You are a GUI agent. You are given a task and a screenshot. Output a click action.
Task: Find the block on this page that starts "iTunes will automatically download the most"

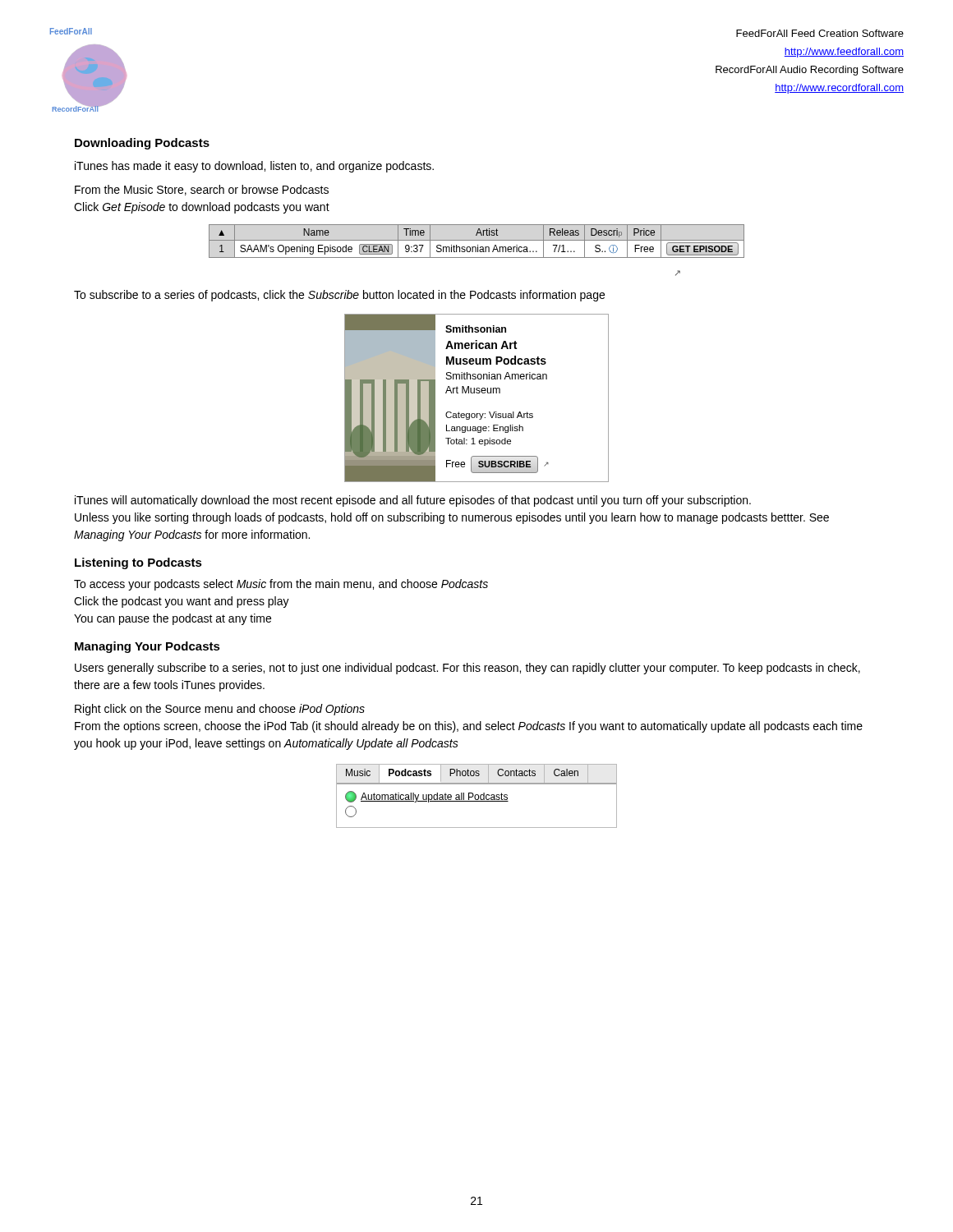pos(452,518)
